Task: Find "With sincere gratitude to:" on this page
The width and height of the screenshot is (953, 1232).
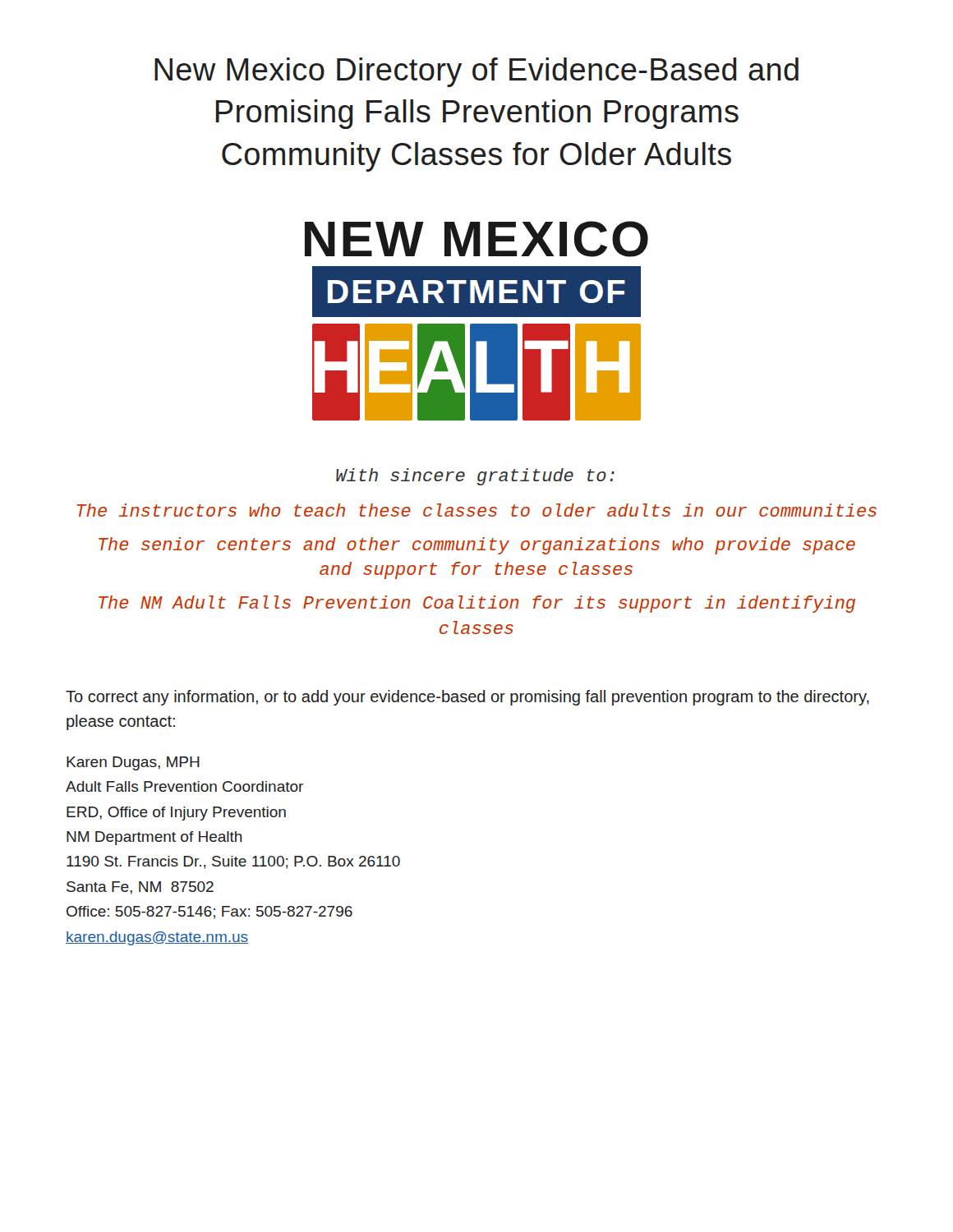Action: (x=476, y=477)
